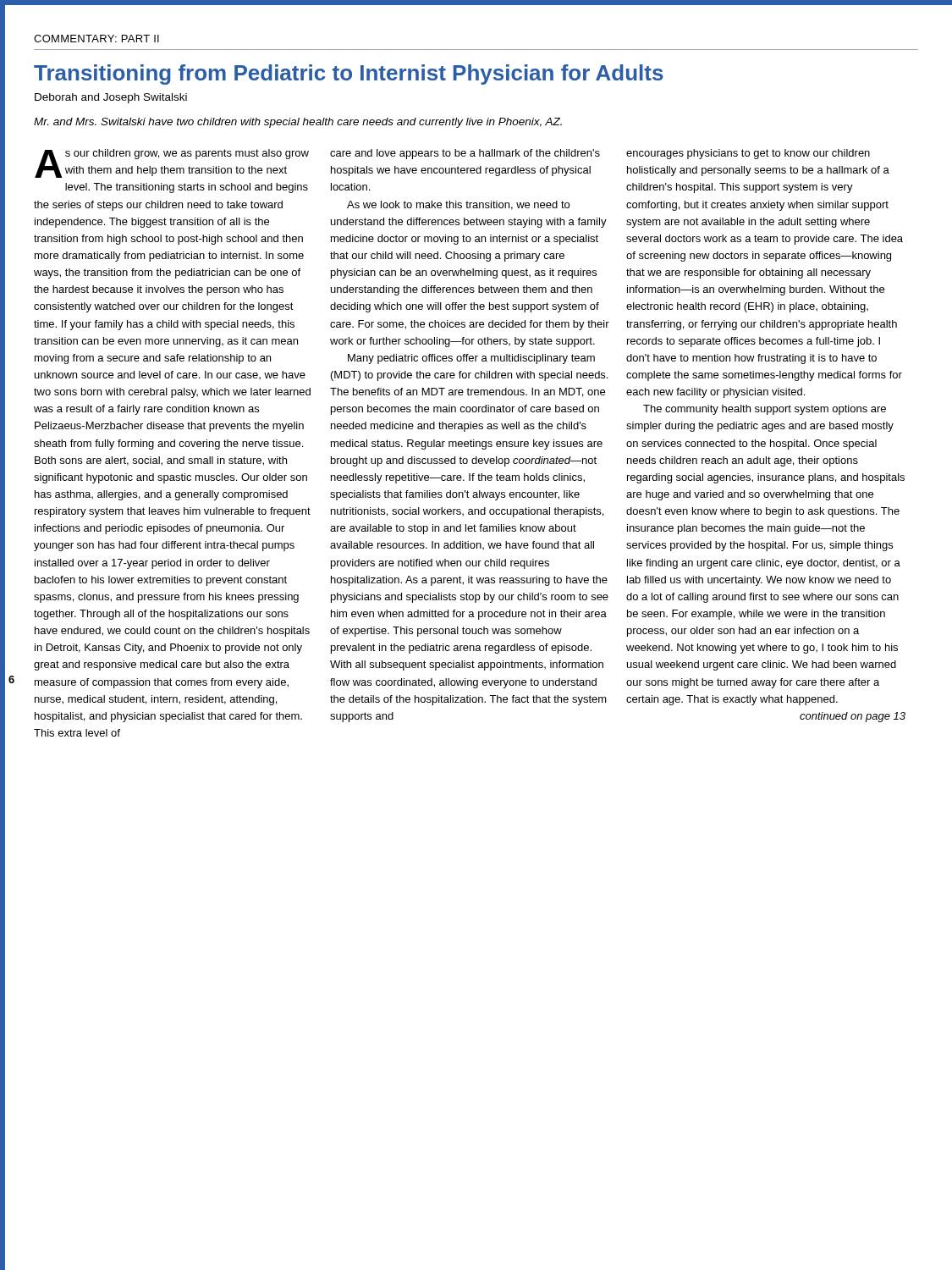
Task: Select the block starting "encourages physicians to get to know our"
Action: point(765,272)
